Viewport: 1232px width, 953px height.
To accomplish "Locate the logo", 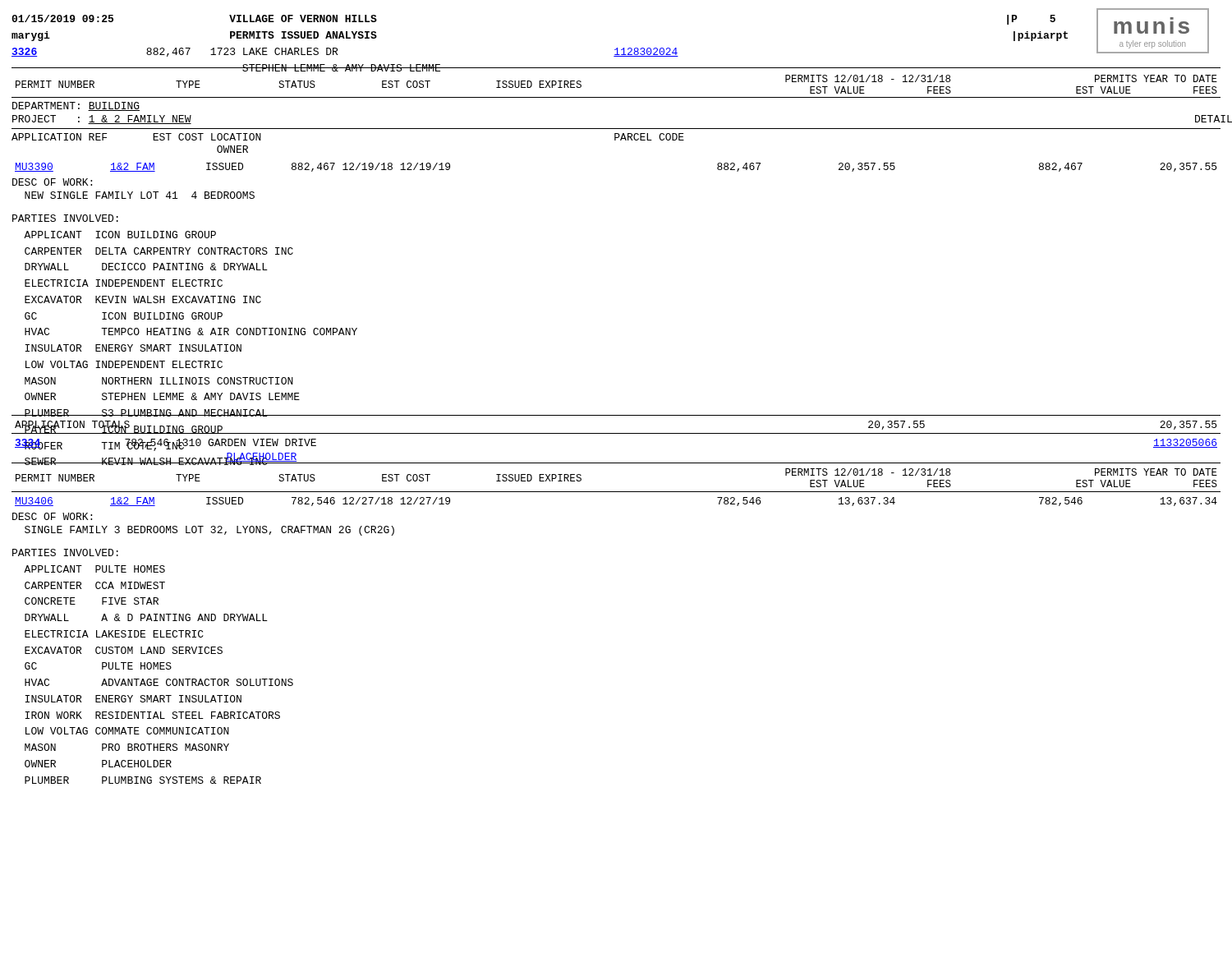I will 1153,31.
